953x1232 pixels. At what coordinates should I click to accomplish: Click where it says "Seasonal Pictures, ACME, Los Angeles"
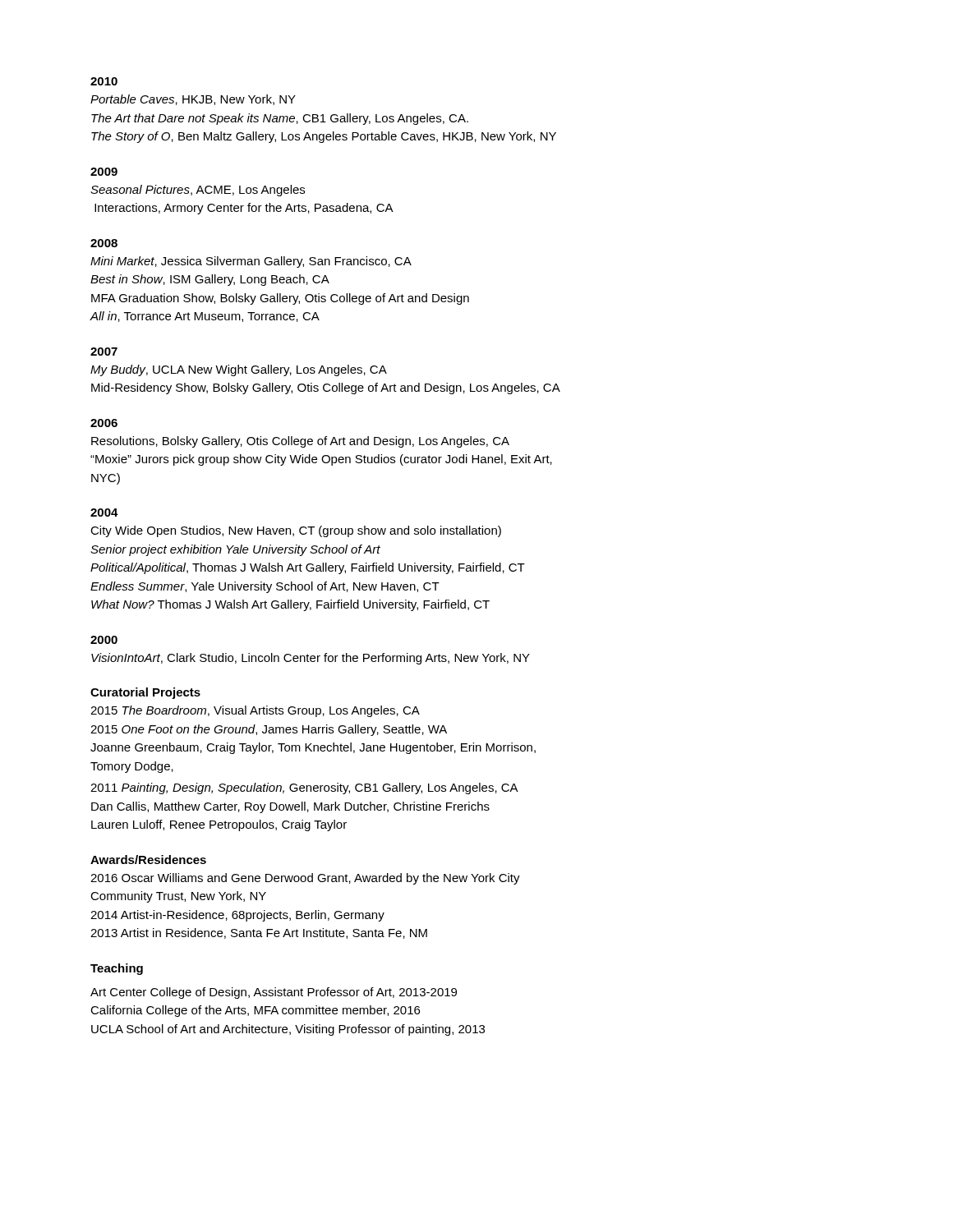pyautogui.click(x=198, y=189)
